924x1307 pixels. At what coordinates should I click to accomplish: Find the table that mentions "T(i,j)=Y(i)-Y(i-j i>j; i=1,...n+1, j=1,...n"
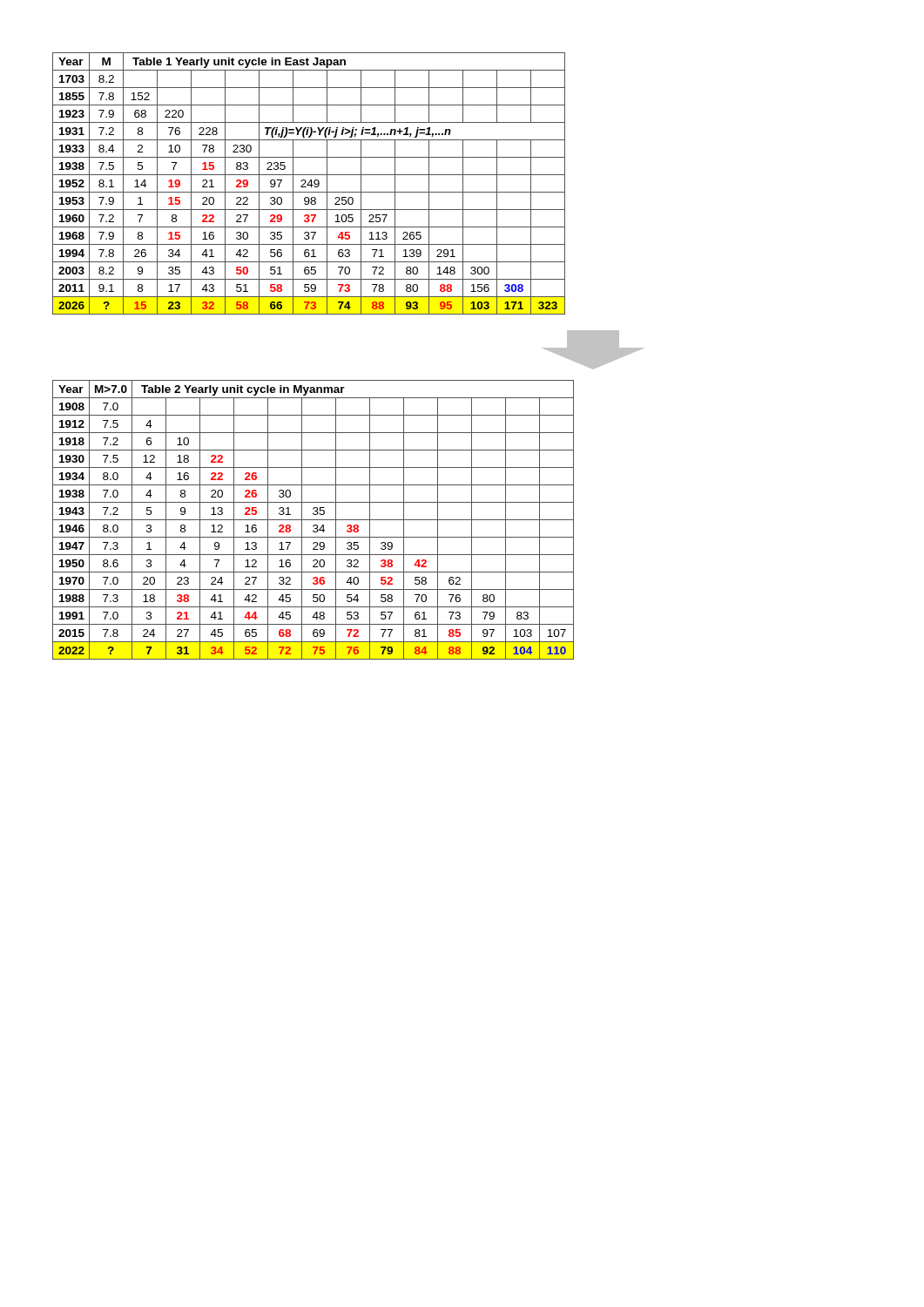click(x=462, y=183)
